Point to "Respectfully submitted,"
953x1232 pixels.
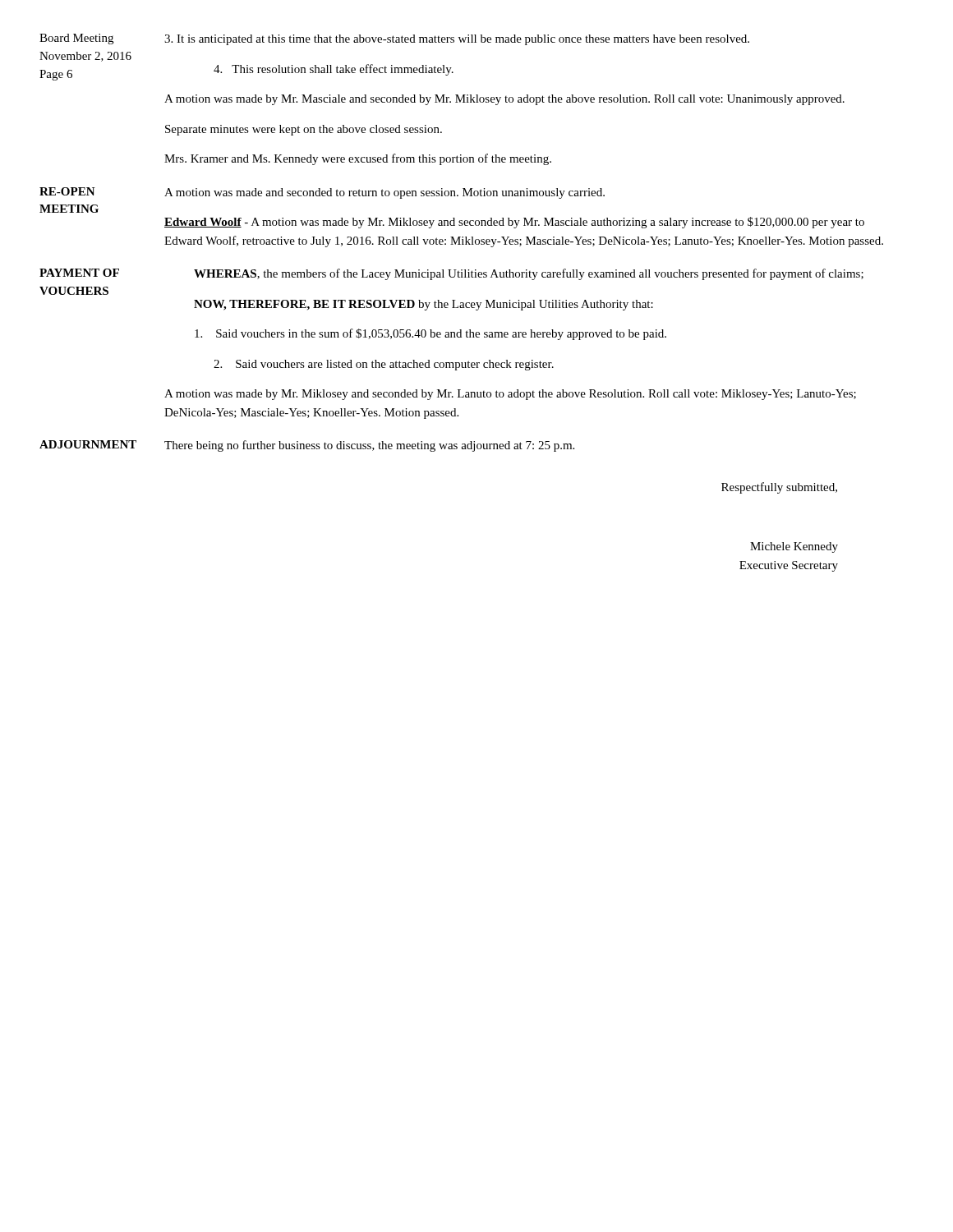pos(779,487)
